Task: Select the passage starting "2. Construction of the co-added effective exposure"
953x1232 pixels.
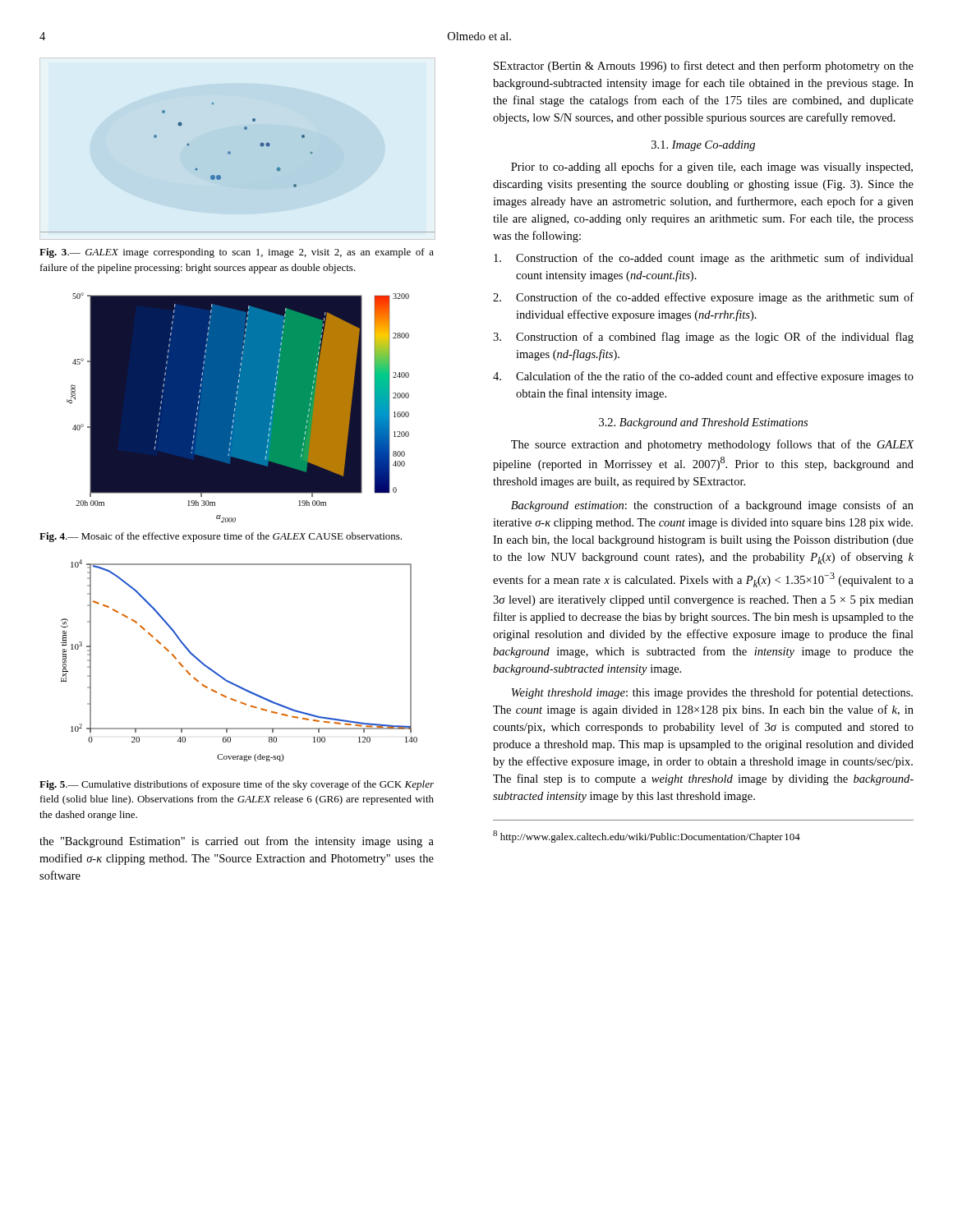Action: click(703, 307)
